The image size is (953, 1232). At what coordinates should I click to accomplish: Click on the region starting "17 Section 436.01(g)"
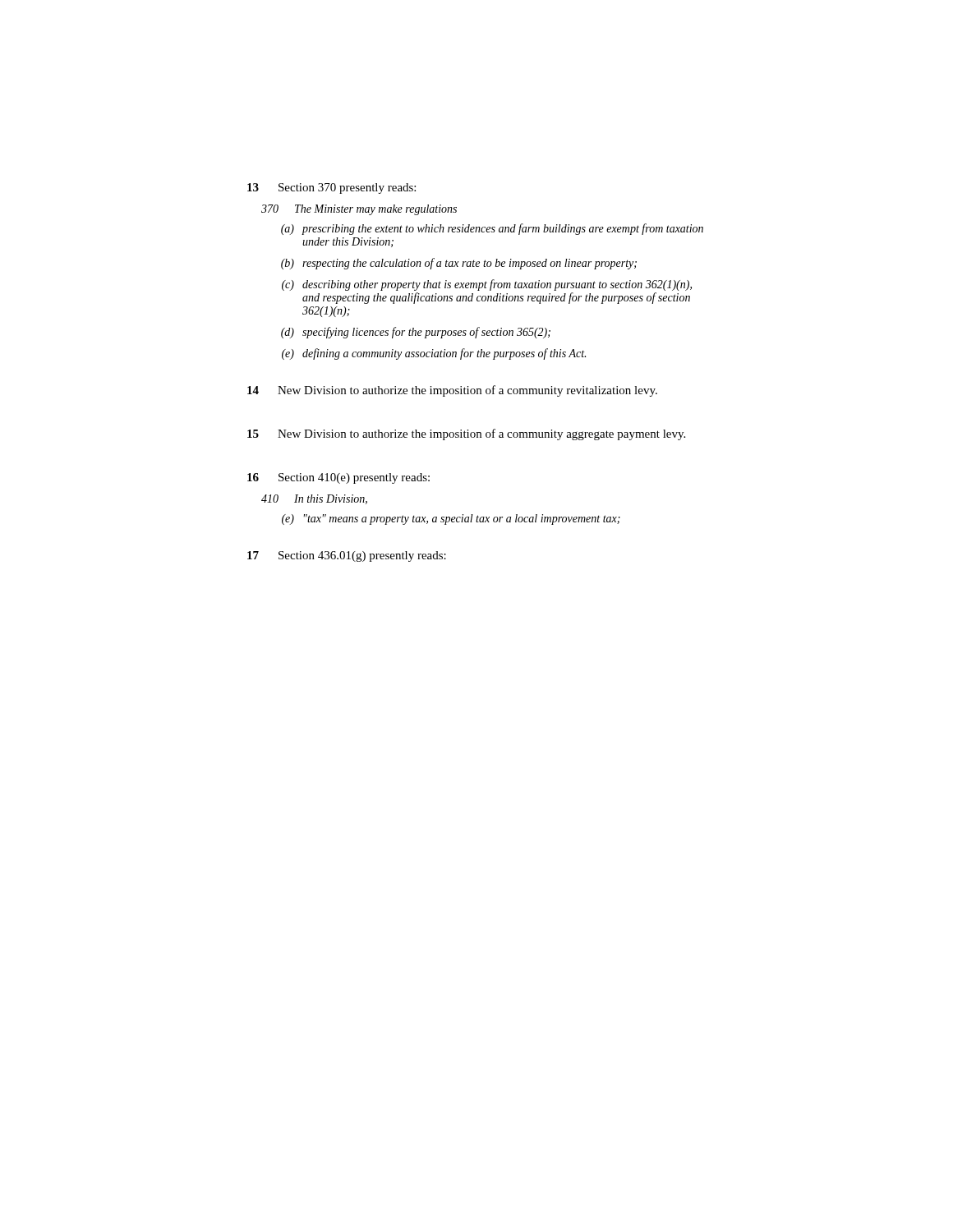347,556
